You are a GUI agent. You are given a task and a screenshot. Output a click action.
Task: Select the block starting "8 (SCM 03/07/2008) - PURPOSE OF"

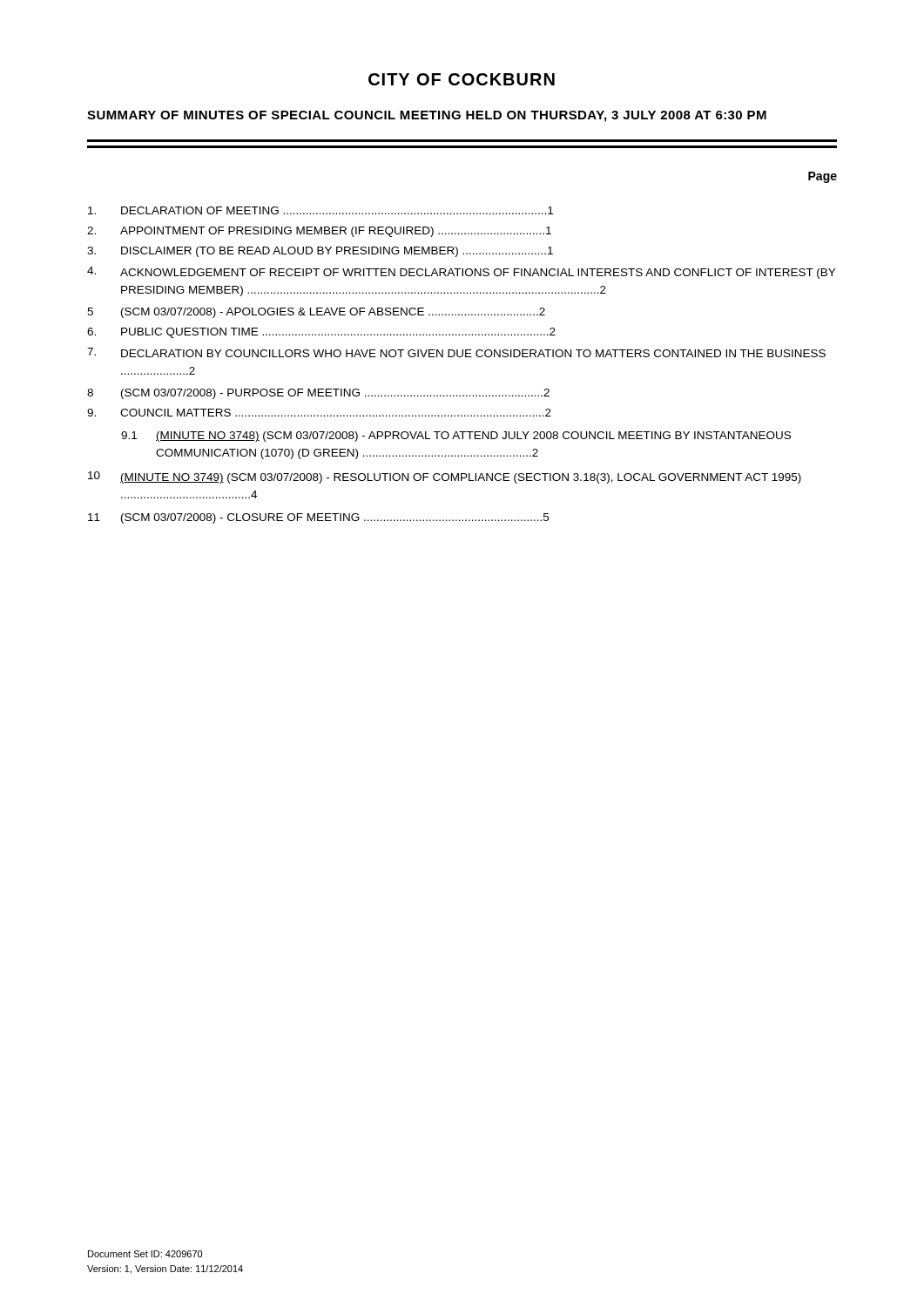click(462, 393)
